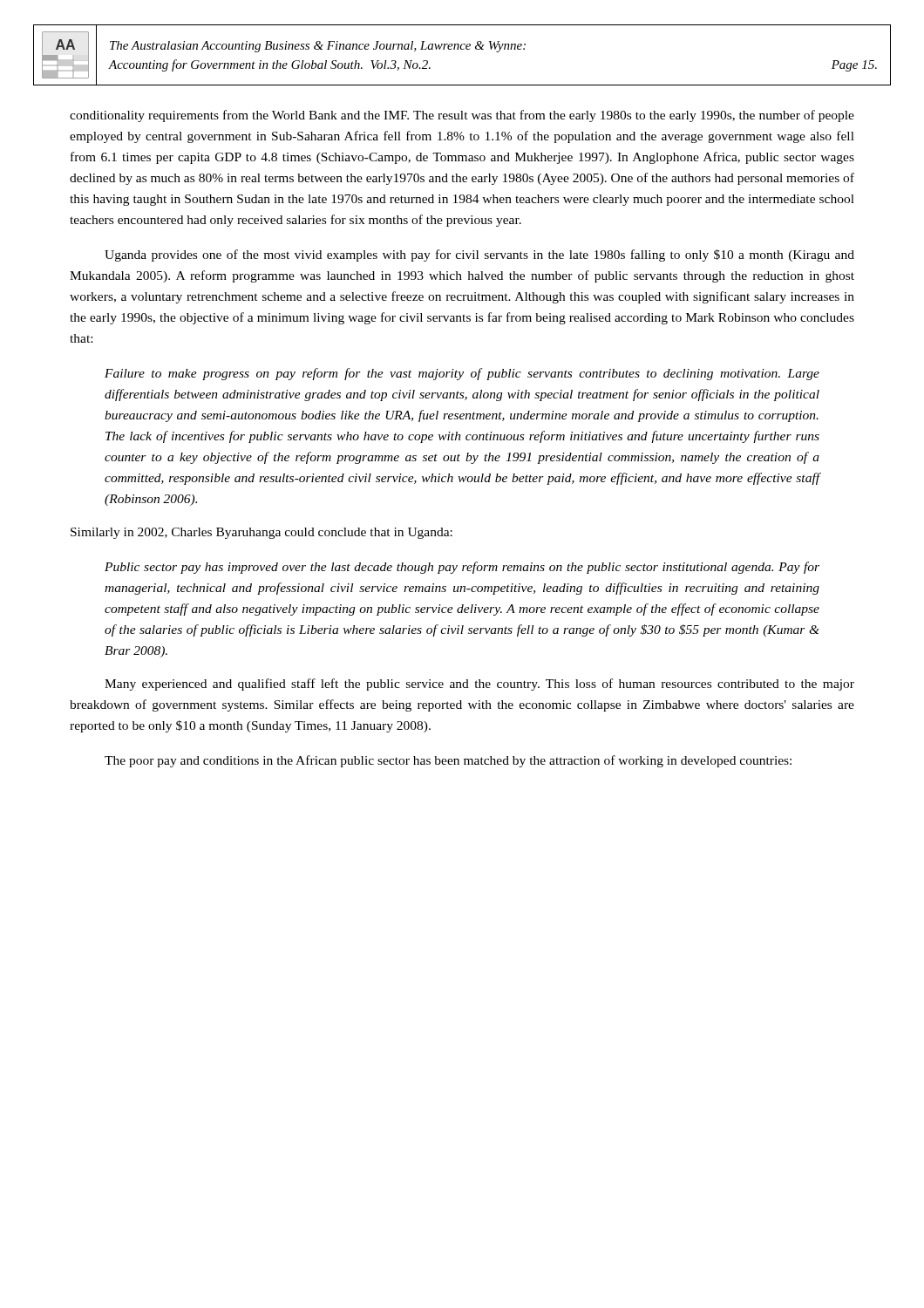The width and height of the screenshot is (924, 1308).
Task: Click on the passage starting "Failure to make progress"
Action: pyautogui.click(x=462, y=436)
